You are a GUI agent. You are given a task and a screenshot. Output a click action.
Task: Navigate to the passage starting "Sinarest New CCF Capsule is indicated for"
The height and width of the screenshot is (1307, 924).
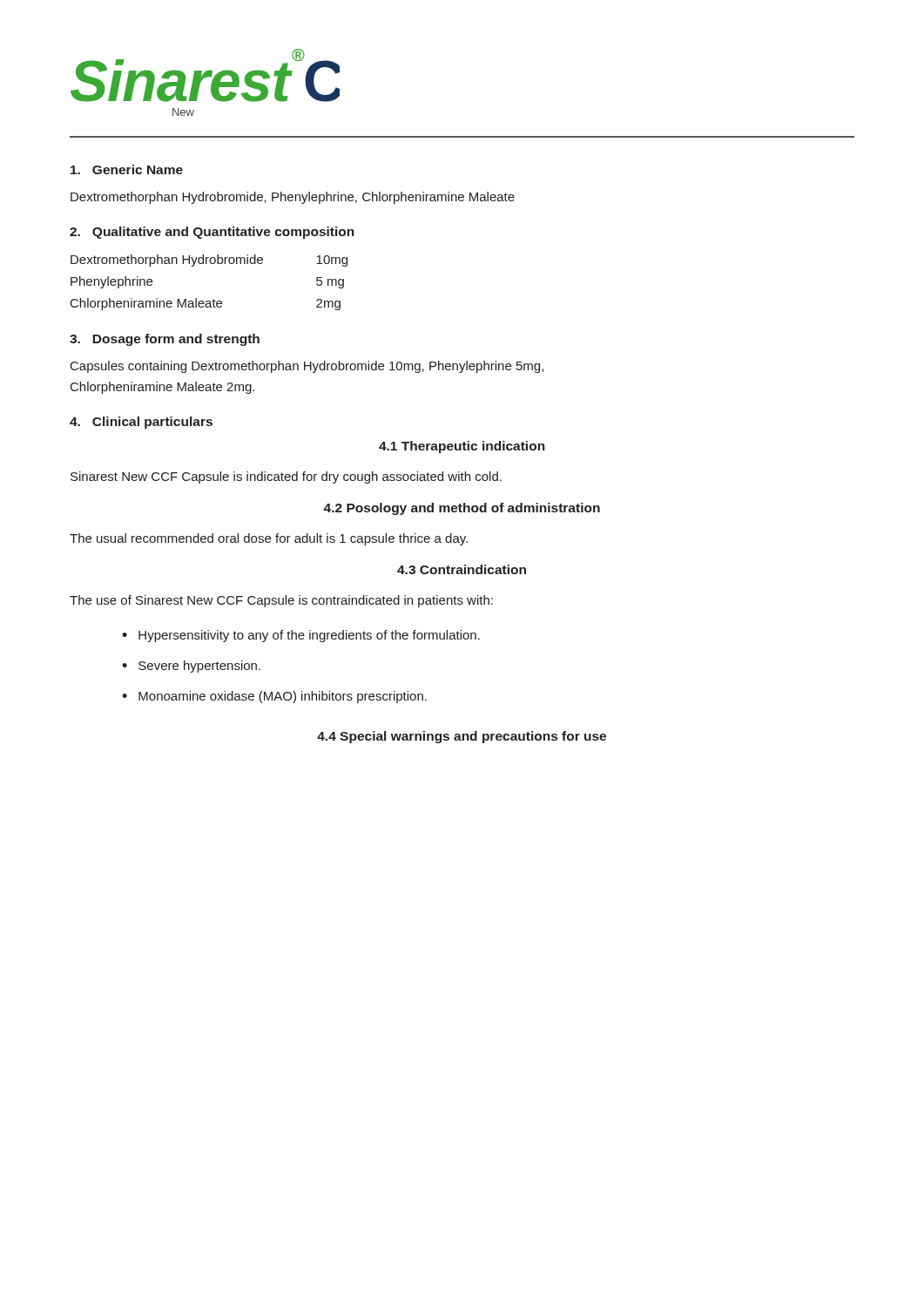point(286,476)
